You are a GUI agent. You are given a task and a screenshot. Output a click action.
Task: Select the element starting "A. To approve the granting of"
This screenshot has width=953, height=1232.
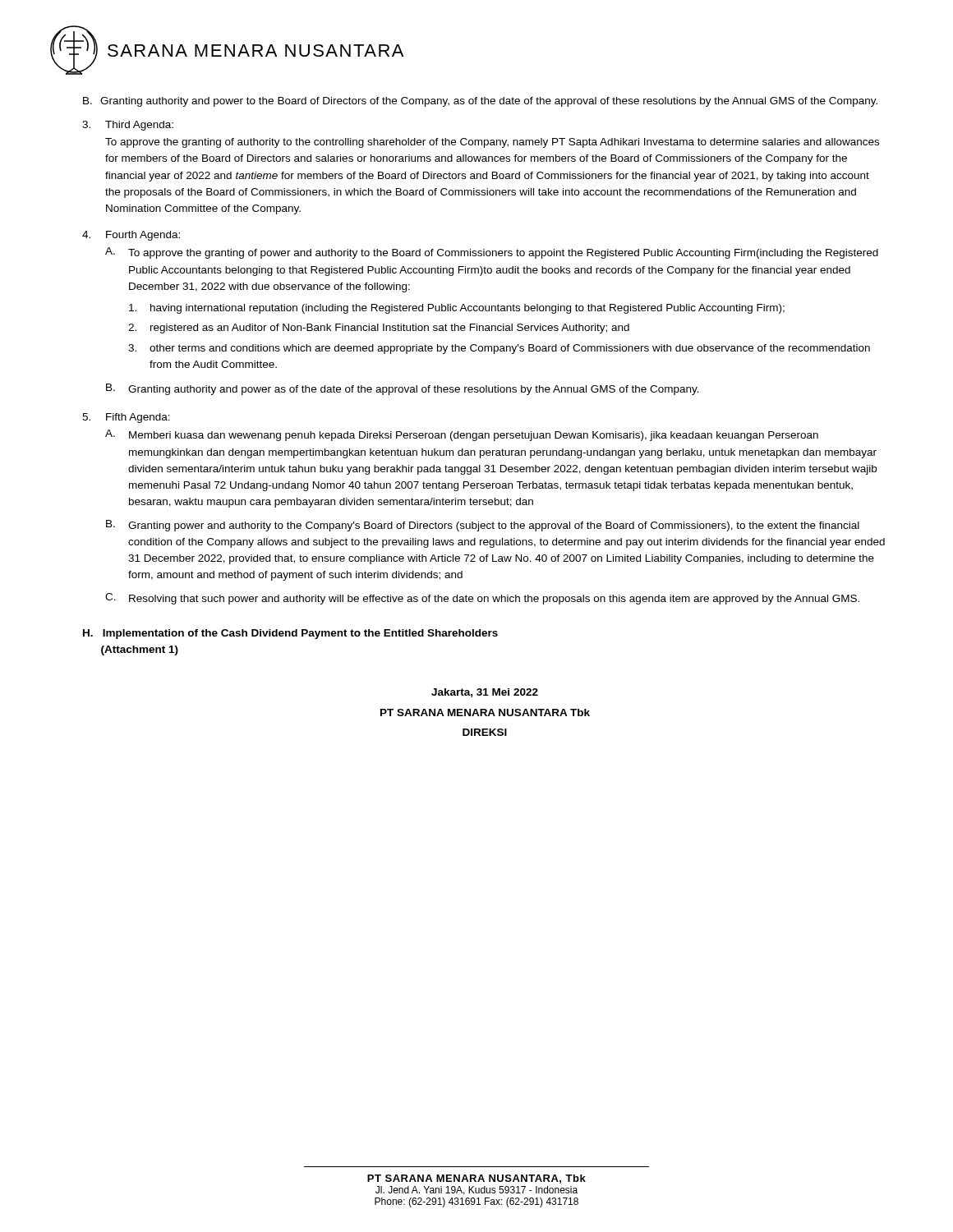[x=496, y=270]
